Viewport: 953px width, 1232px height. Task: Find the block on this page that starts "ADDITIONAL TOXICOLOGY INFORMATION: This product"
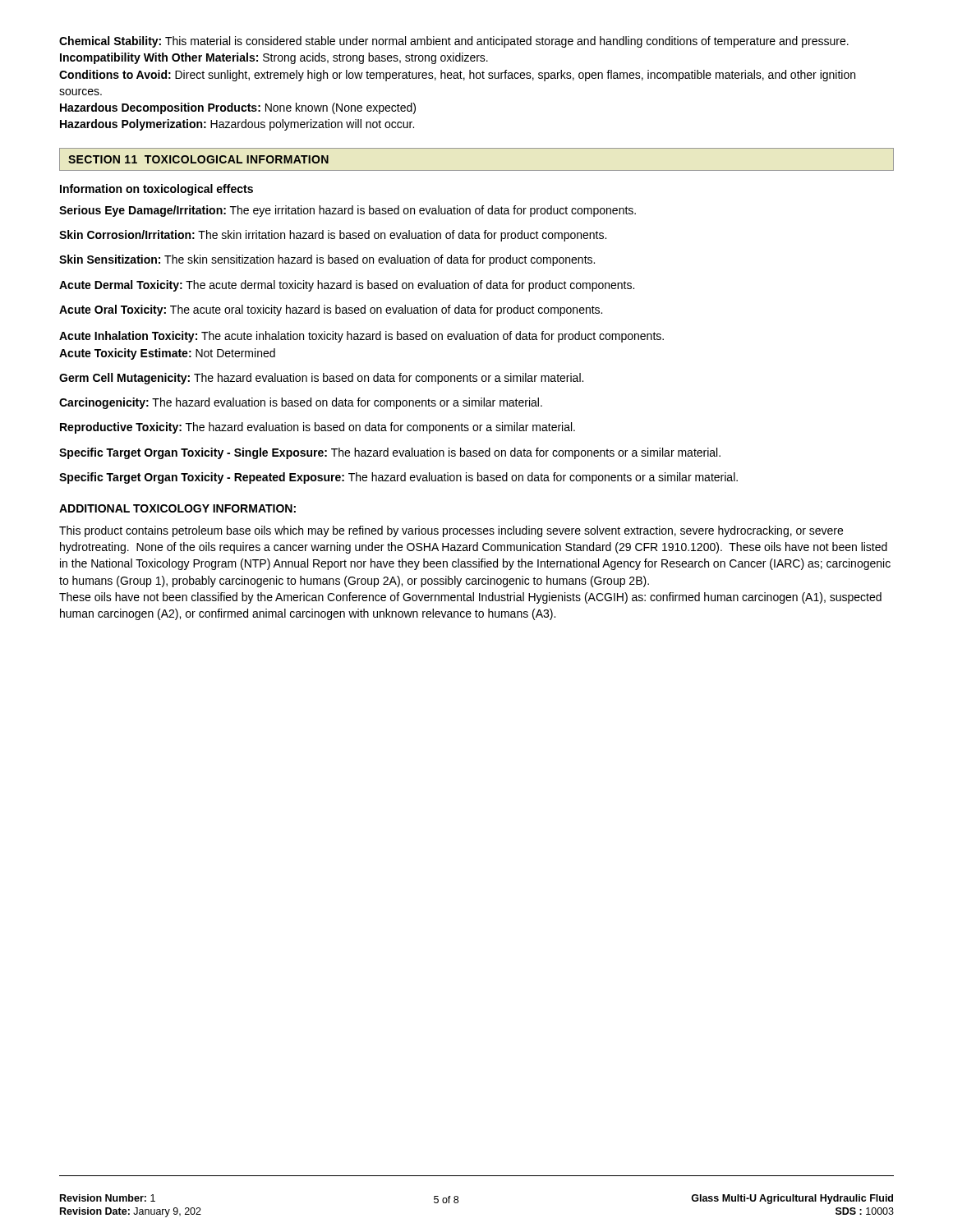[x=476, y=560]
